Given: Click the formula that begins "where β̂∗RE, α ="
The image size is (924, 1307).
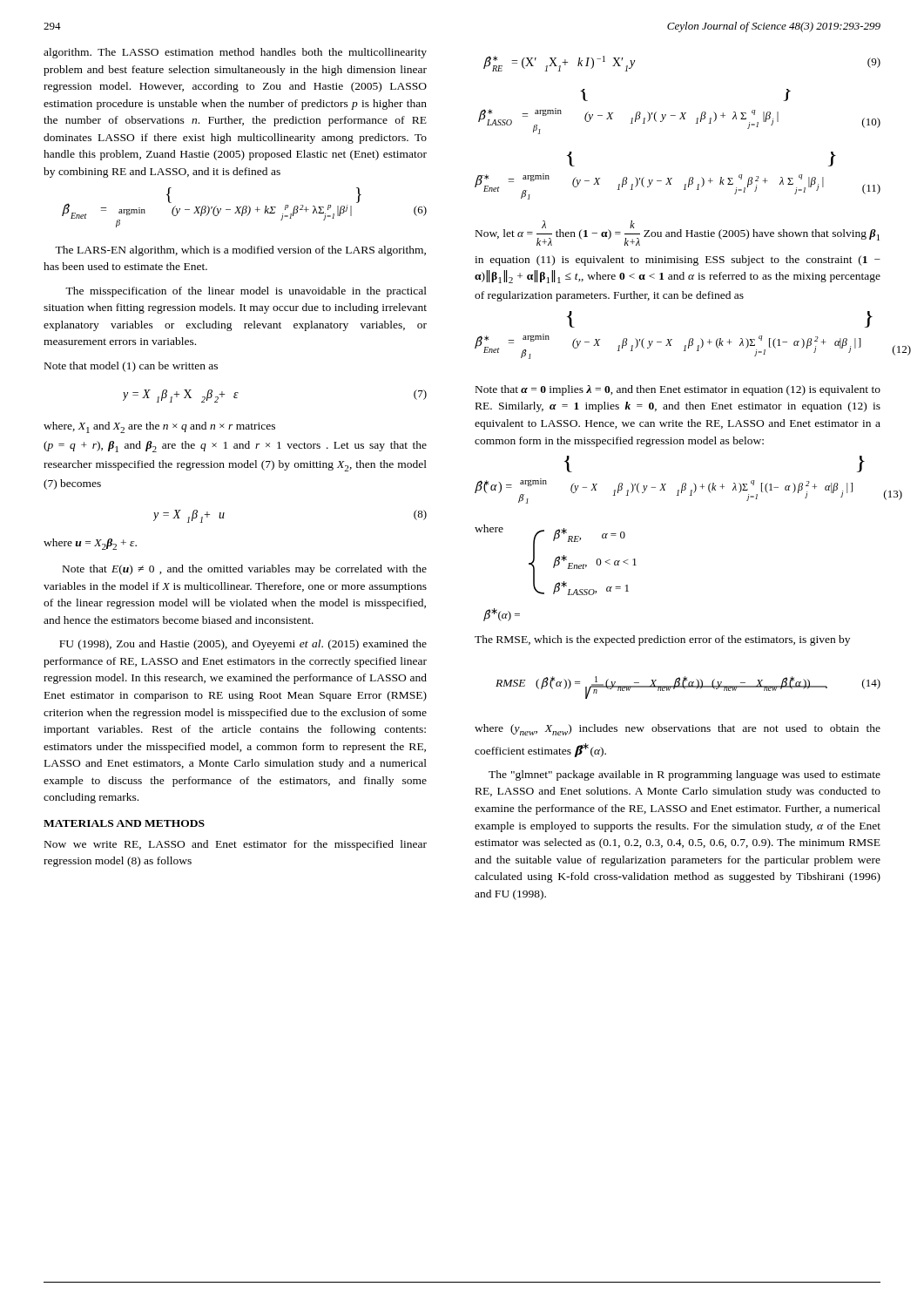Looking at the screenshot, I should (x=556, y=560).
